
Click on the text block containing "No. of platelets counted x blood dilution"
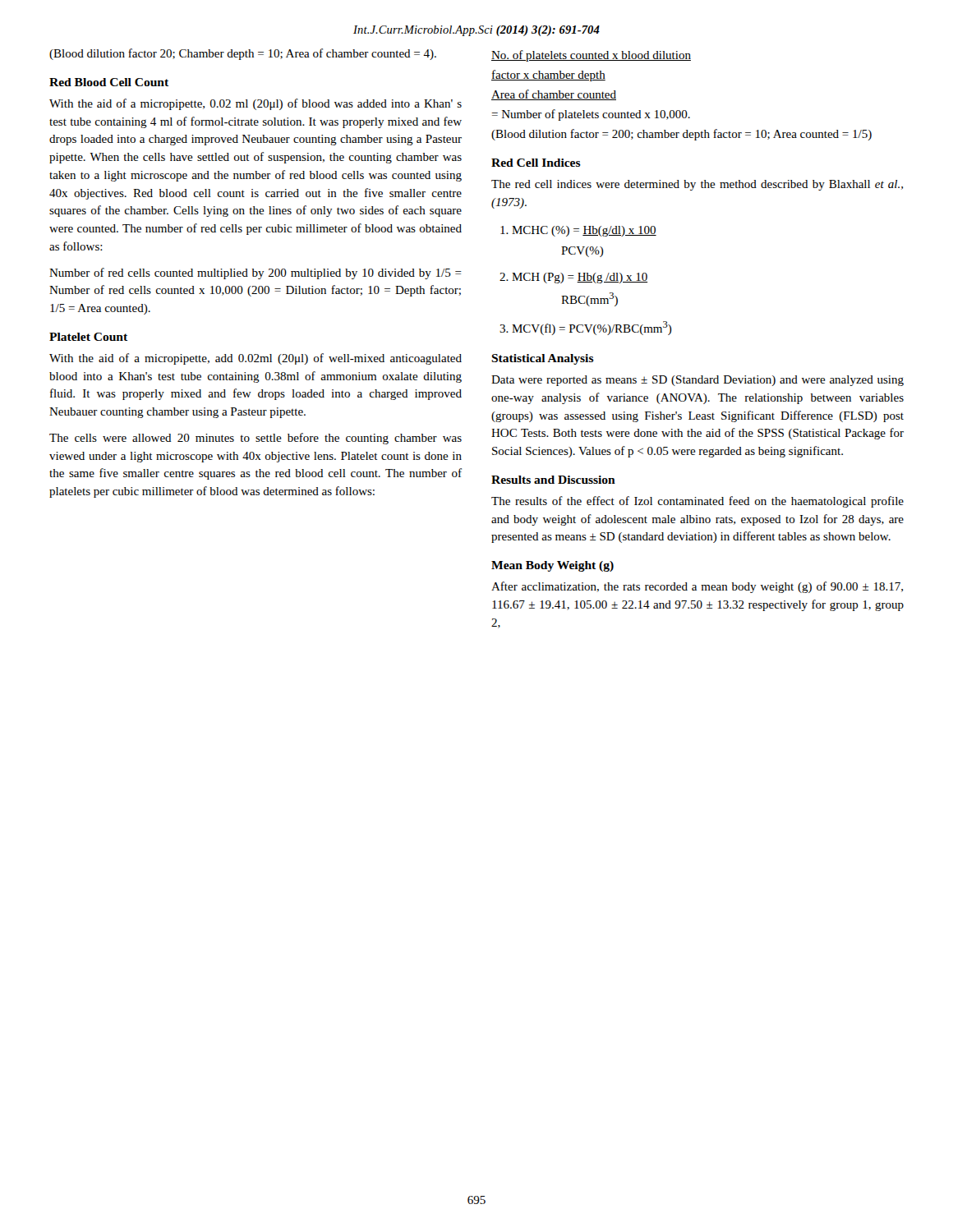pos(591,56)
